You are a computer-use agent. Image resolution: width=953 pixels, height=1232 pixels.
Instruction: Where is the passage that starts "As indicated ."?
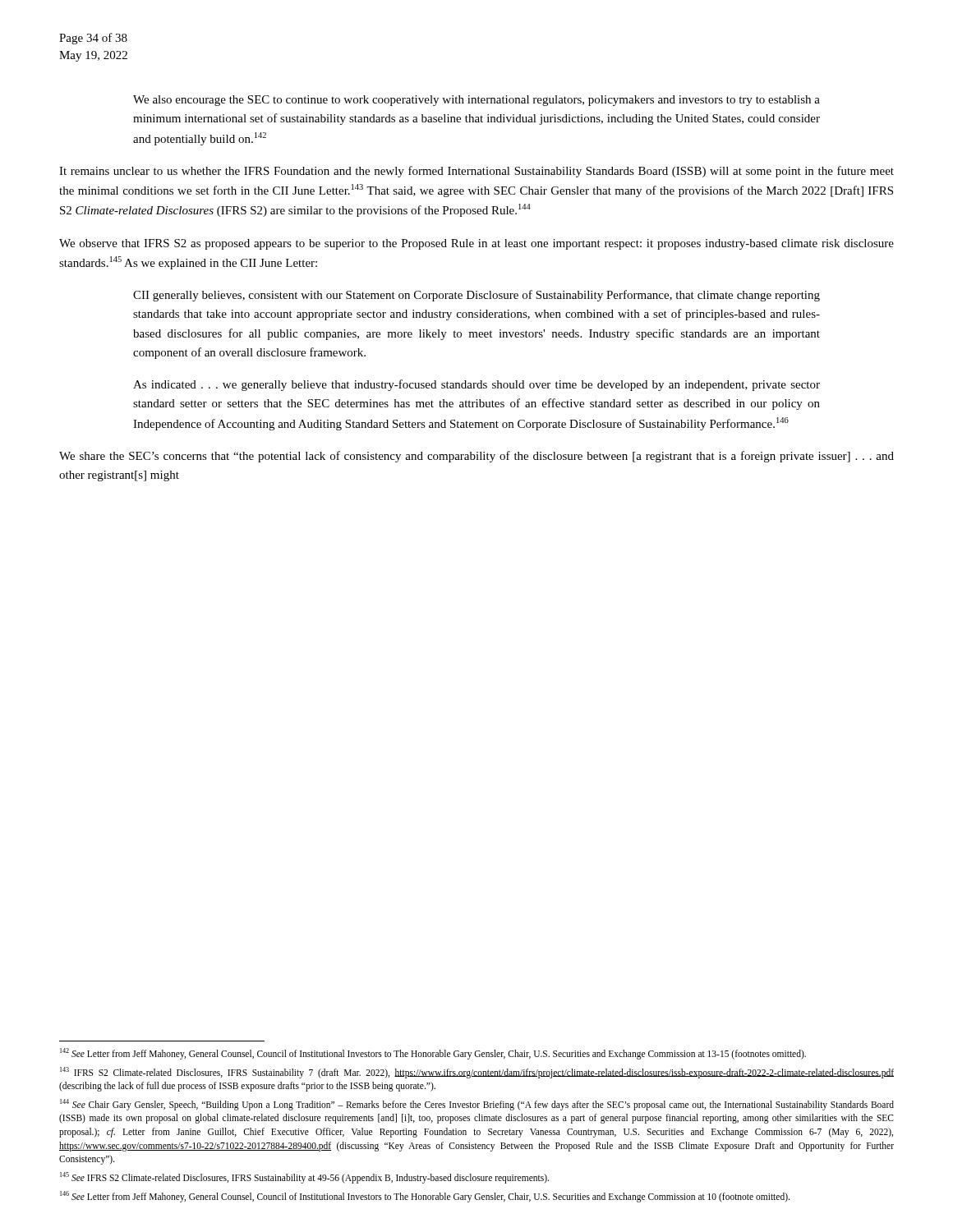476,404
